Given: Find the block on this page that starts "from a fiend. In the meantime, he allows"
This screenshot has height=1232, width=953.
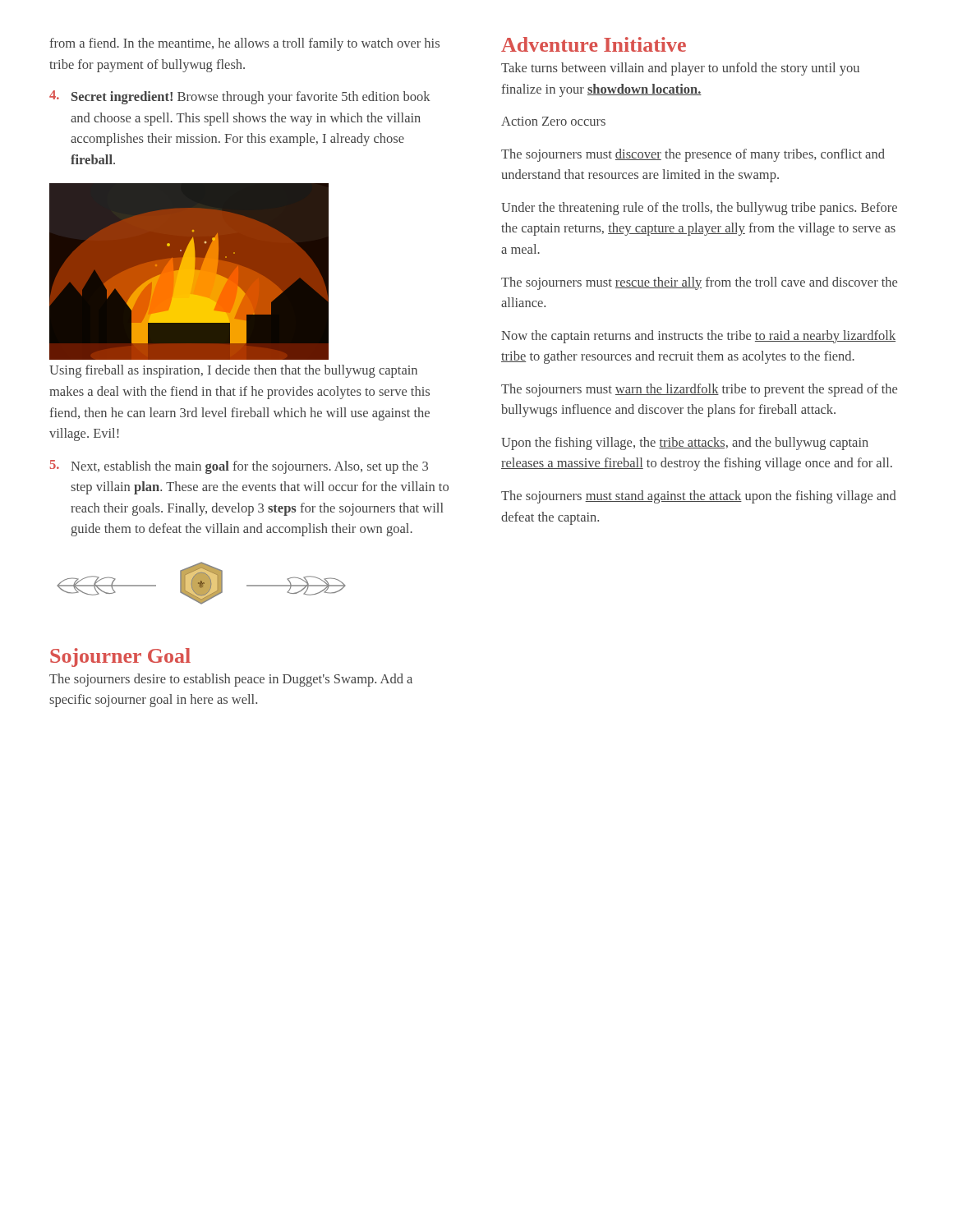Looking at the screenshot, I should 245,54.
